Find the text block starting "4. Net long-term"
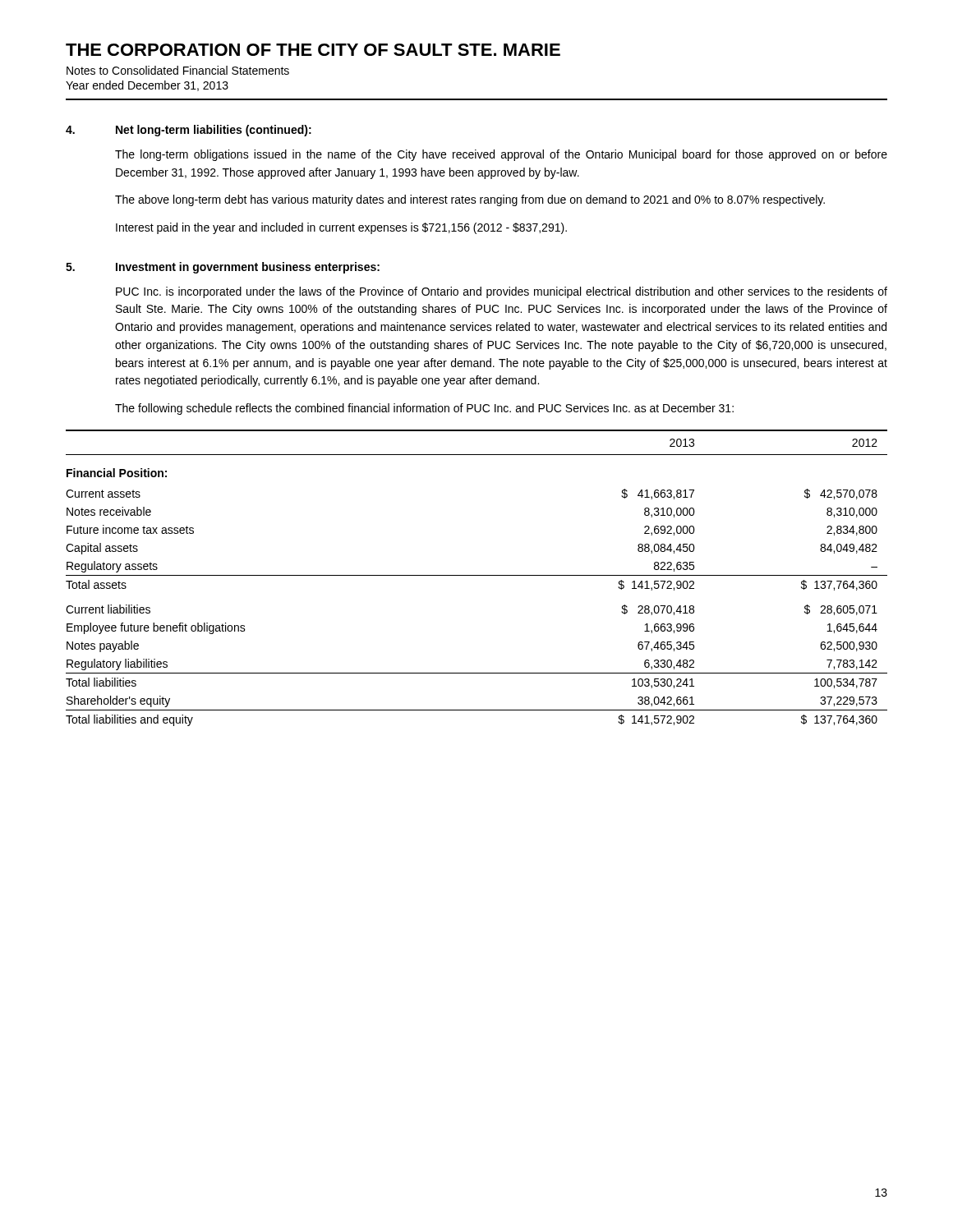953x1232 pixels. pyautogui.click(x=189, y=130)
